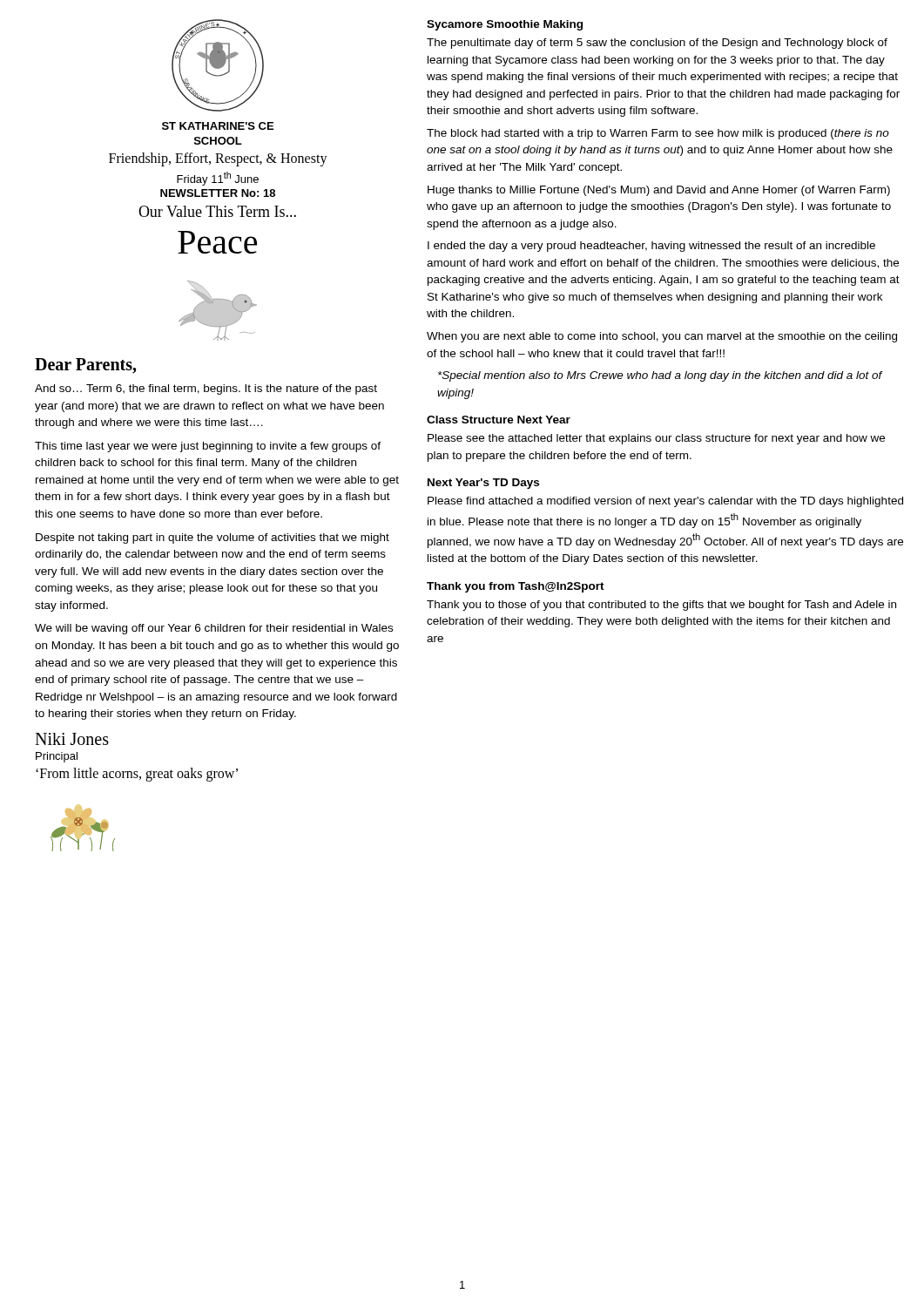Locate the section header that reads "Thank you from"
The image size is (924, 1307).
(x=666, y=613)
